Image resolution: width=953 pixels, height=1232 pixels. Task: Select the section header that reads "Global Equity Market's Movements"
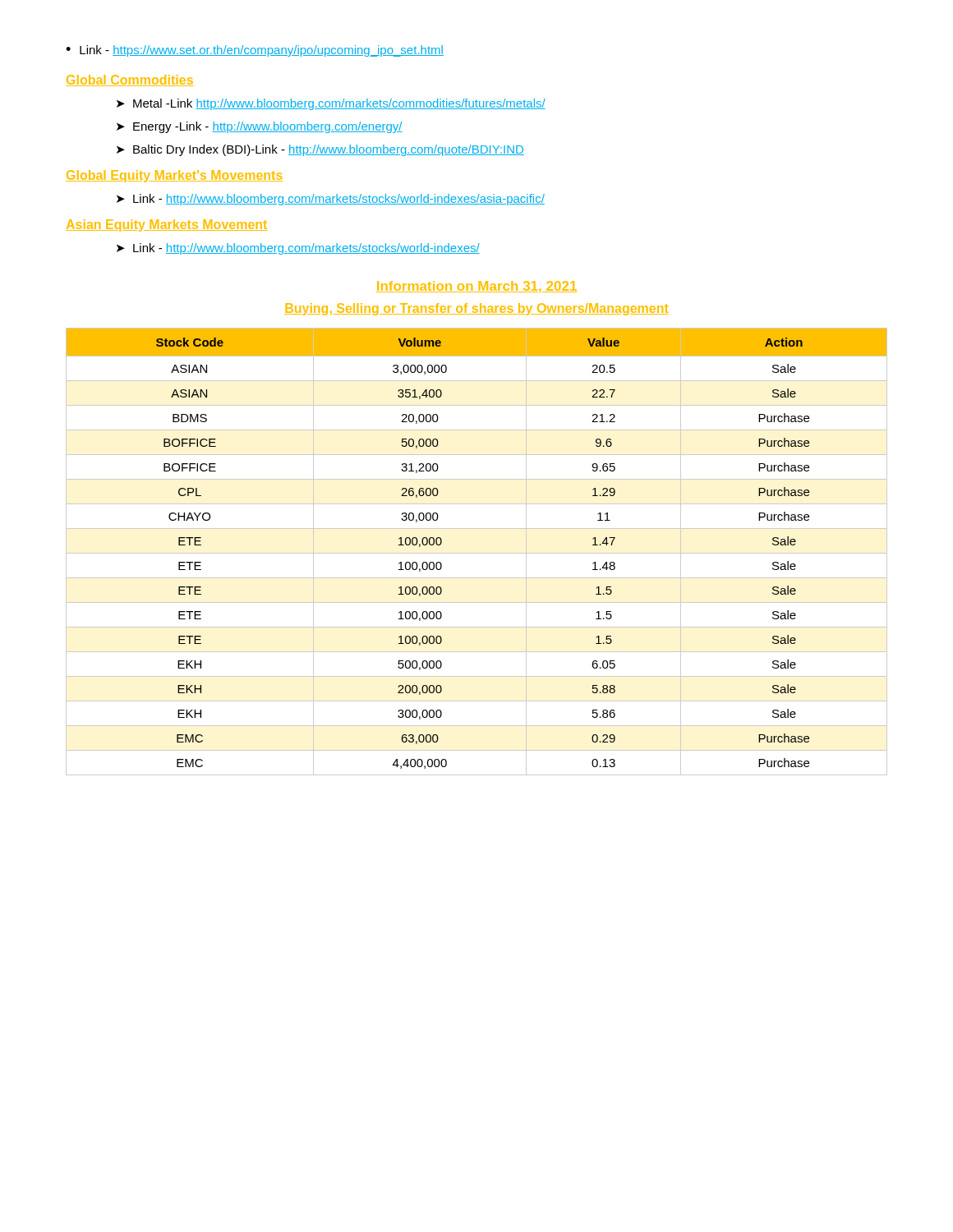coord(174,175)
